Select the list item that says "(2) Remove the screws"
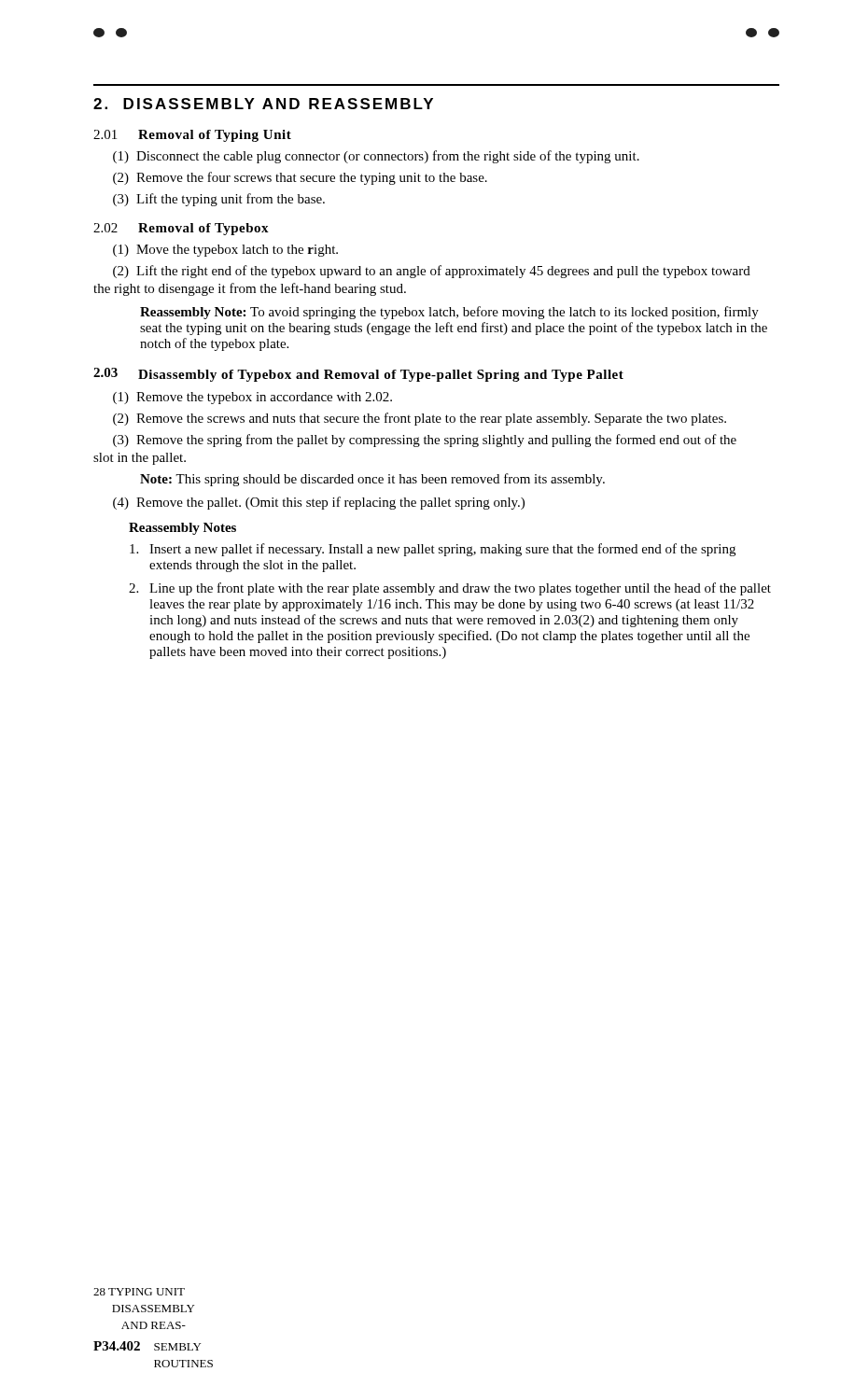854x1400 pixels. 436,419
